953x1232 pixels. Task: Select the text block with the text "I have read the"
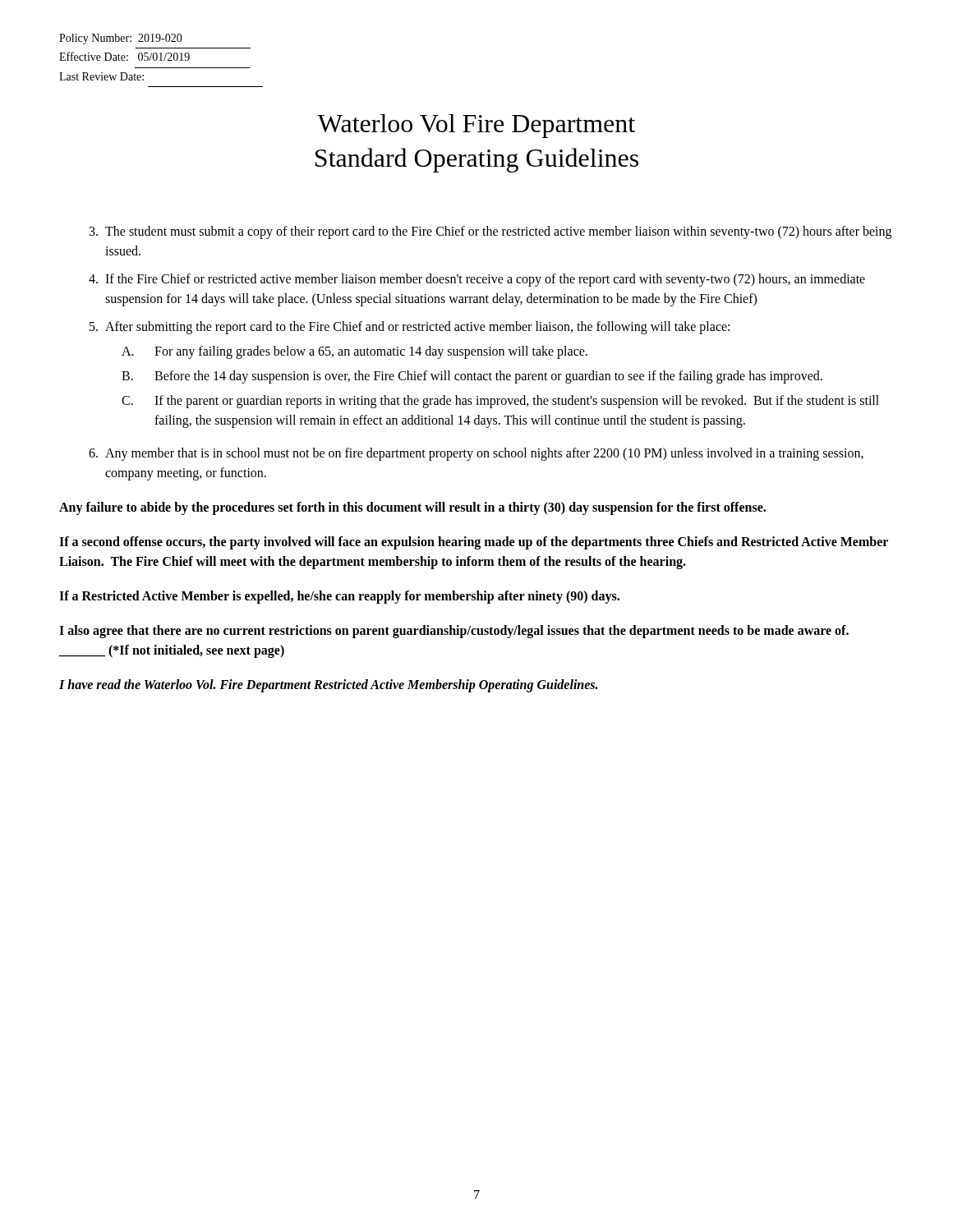coord(329,685)
